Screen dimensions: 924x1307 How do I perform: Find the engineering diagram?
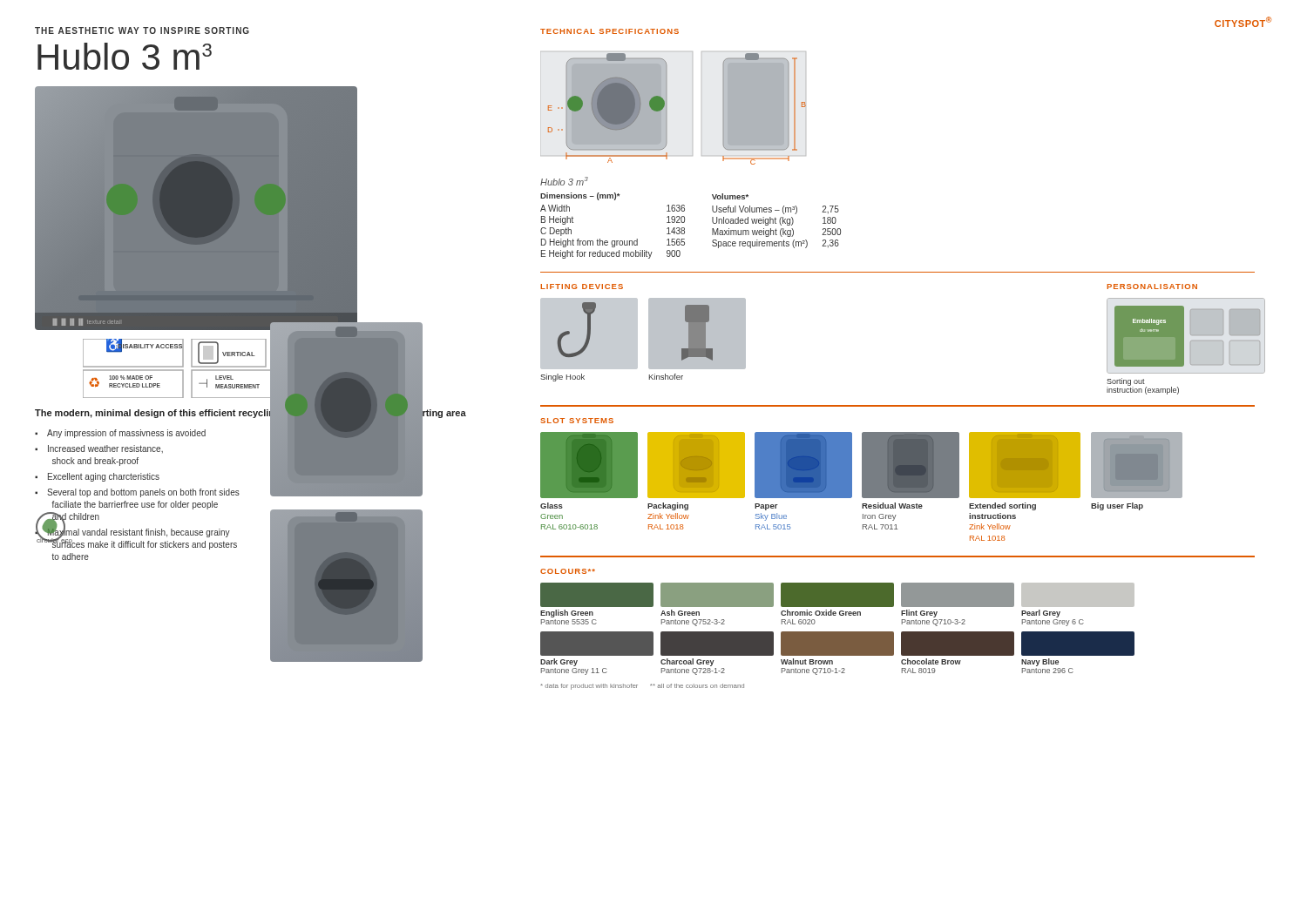[x=906, y=105]
